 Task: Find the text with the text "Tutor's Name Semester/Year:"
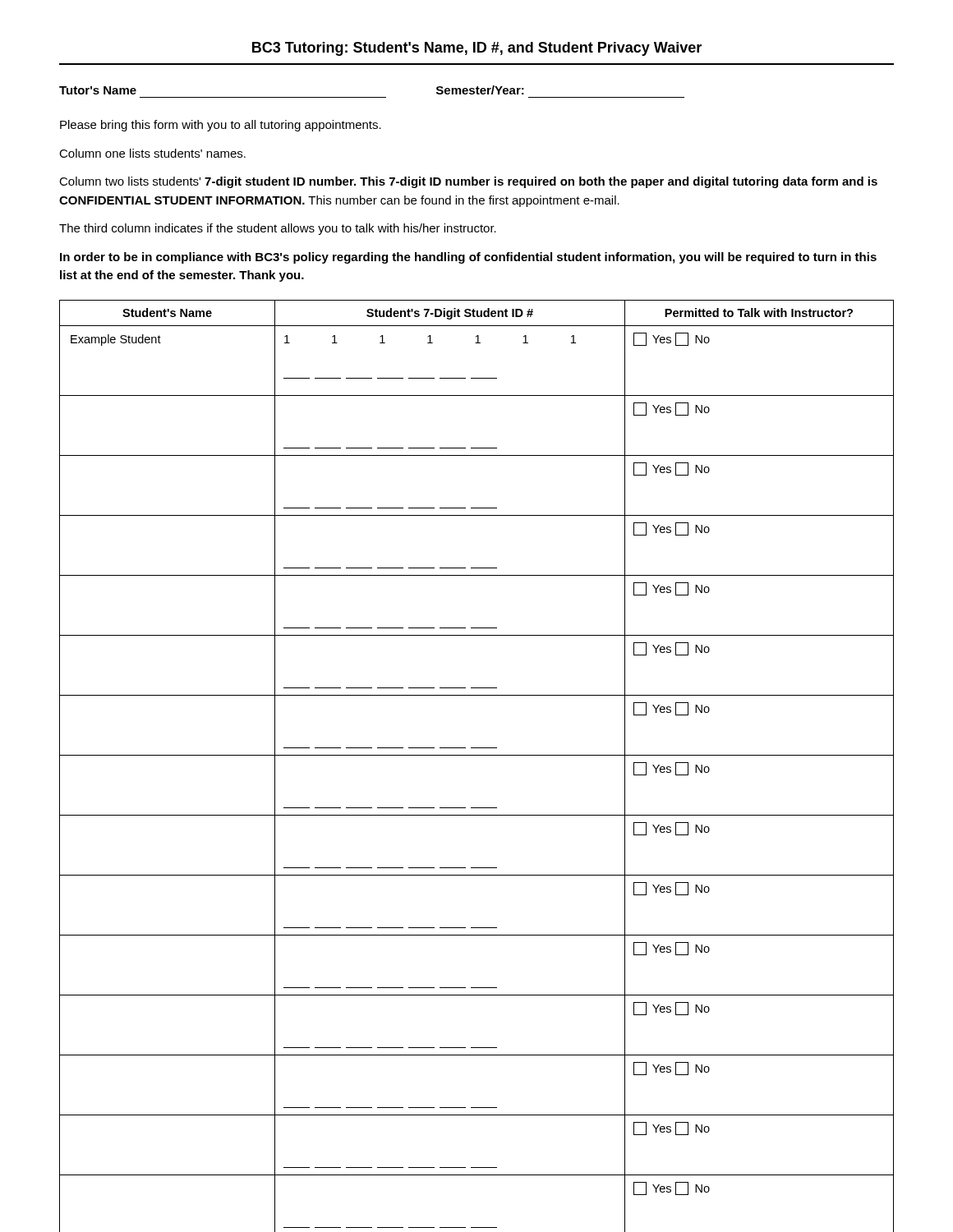[372, 90]
